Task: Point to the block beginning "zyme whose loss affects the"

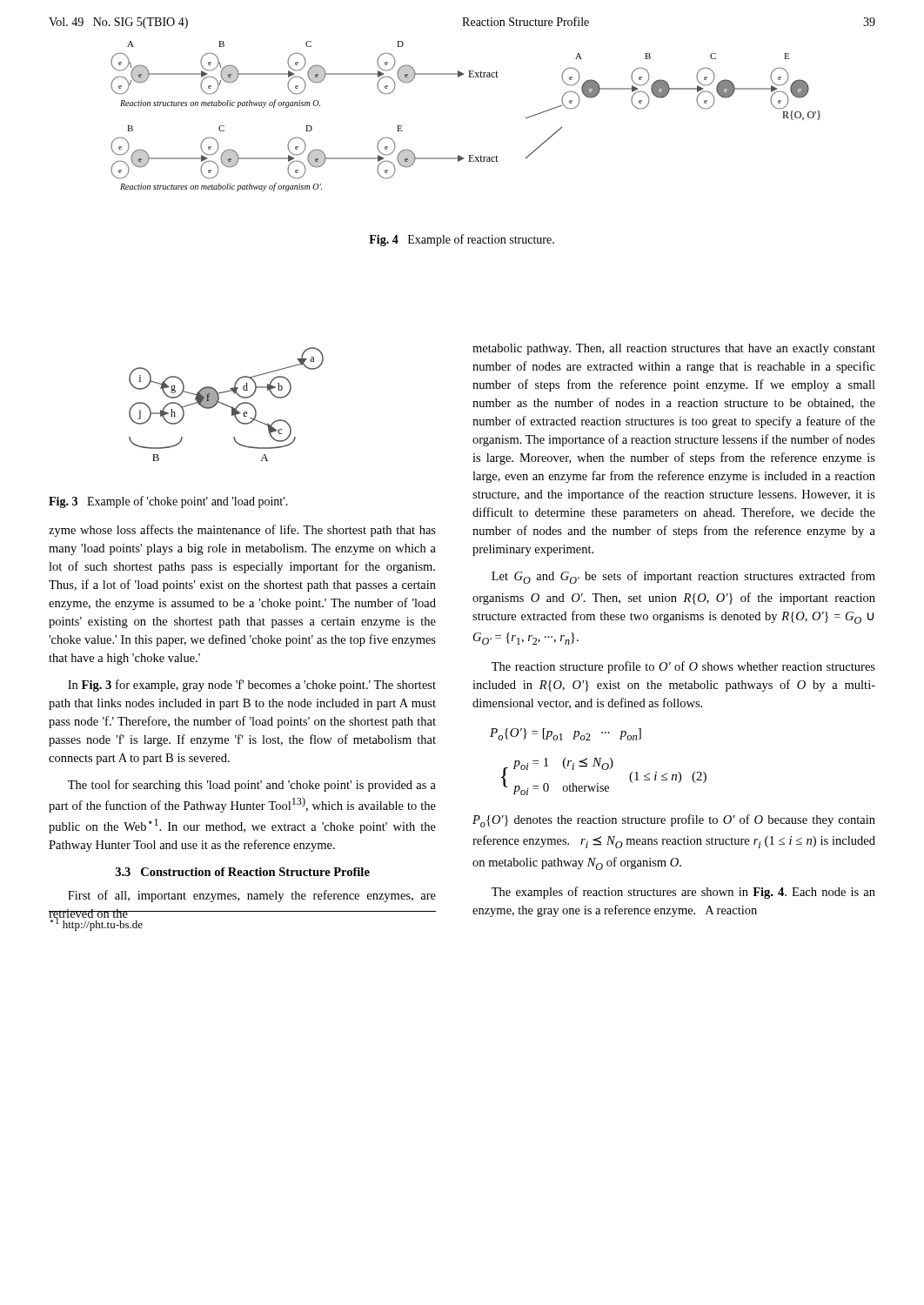Action: point(242,594)
